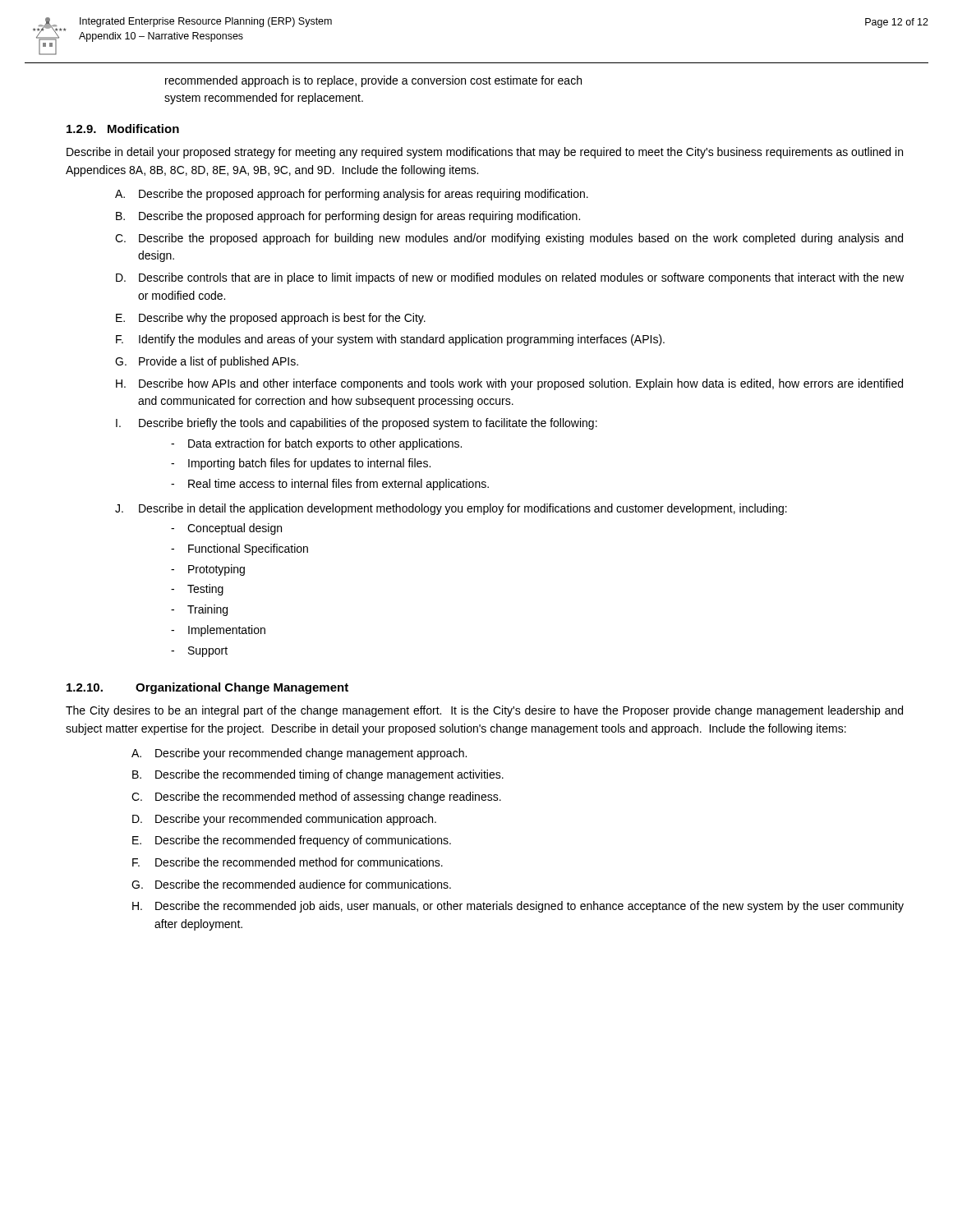Select the section header with the text "1.2.9. Modification"

(123, 129)
